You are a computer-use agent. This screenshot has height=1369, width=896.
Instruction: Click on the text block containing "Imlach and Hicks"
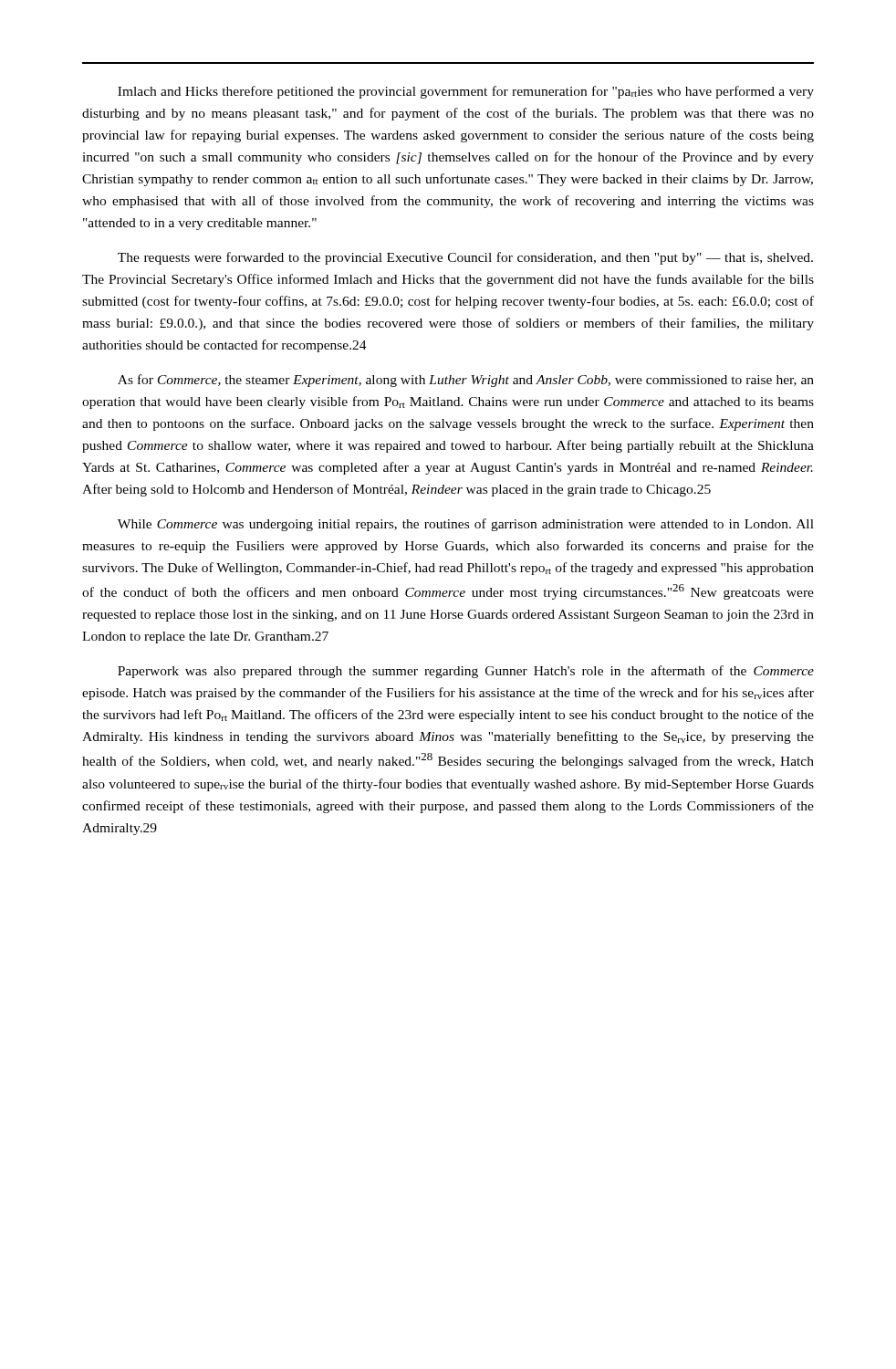click(448, 459)
